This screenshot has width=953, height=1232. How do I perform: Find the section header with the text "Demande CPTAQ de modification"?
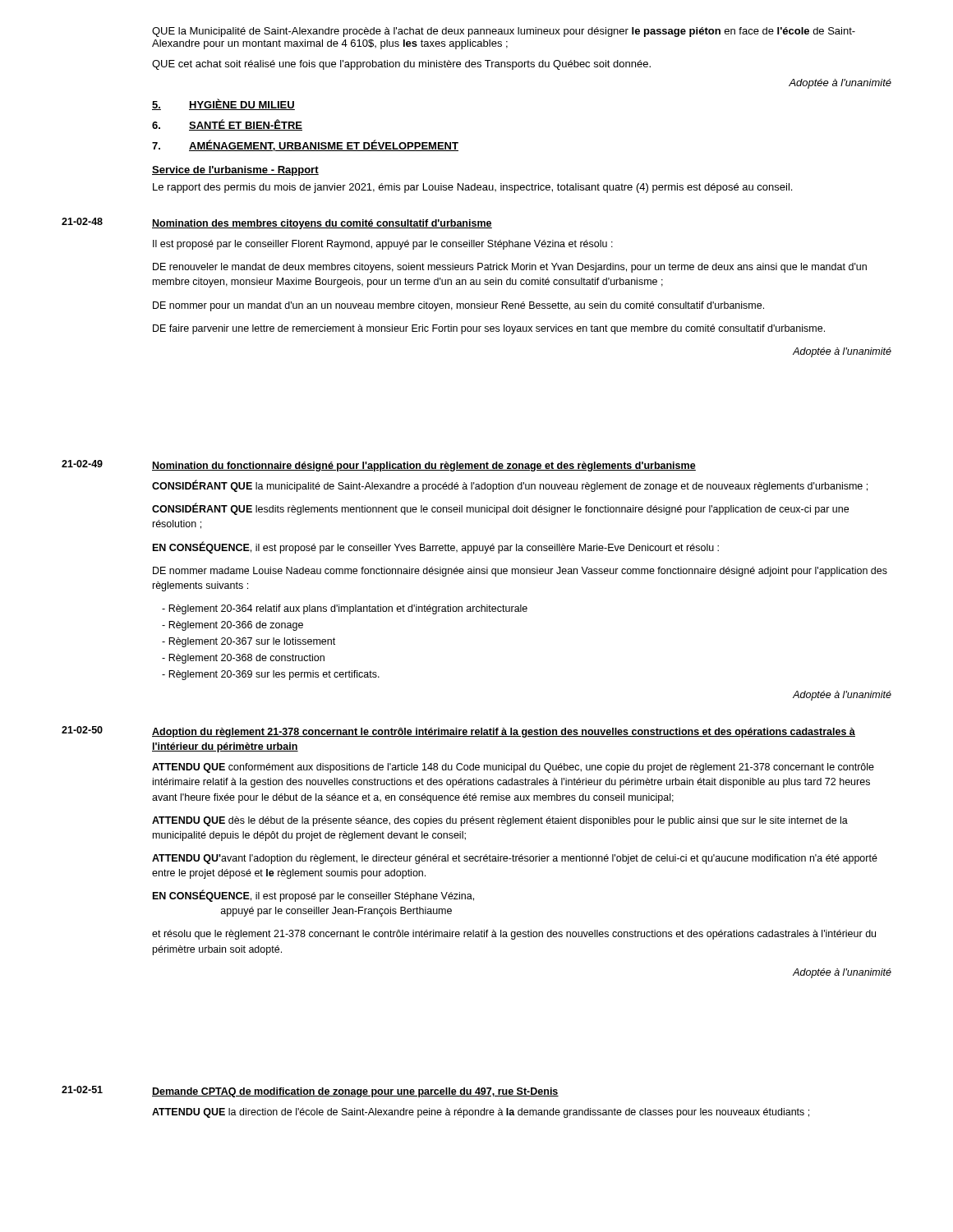[x=355, y=1092]
